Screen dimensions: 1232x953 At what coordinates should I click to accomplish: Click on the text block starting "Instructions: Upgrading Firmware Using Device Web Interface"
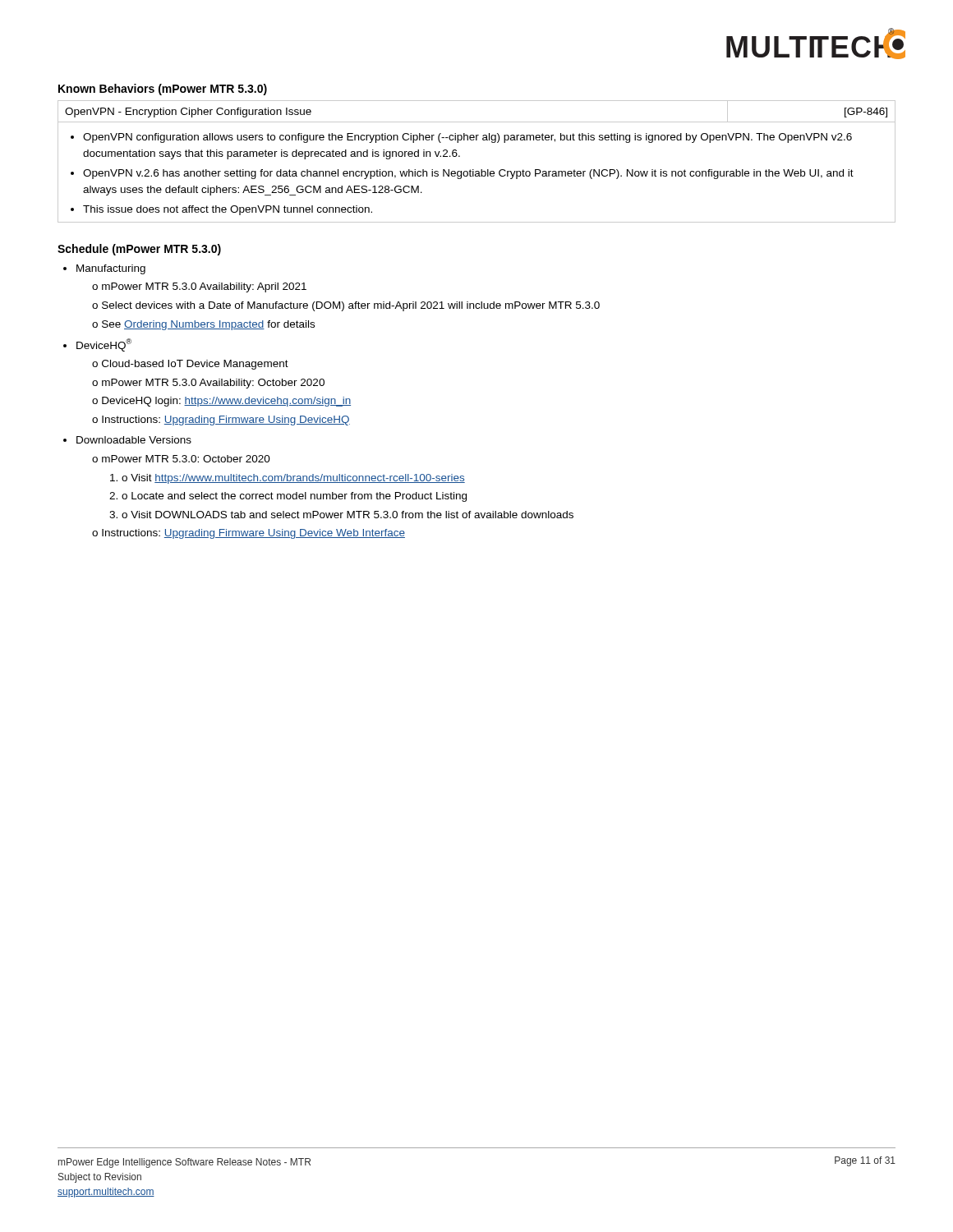point(253,533)
